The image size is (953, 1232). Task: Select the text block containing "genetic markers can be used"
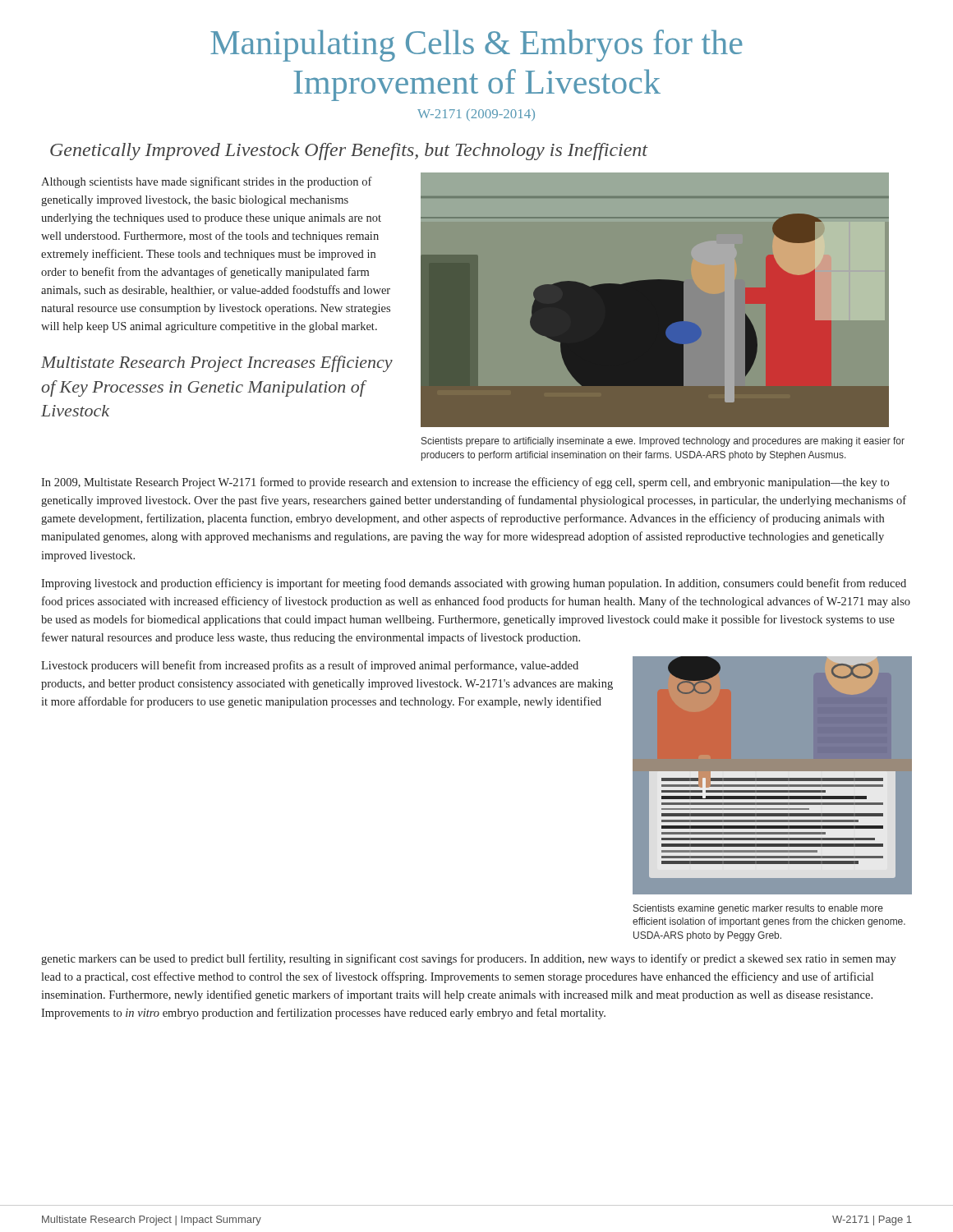469,986
